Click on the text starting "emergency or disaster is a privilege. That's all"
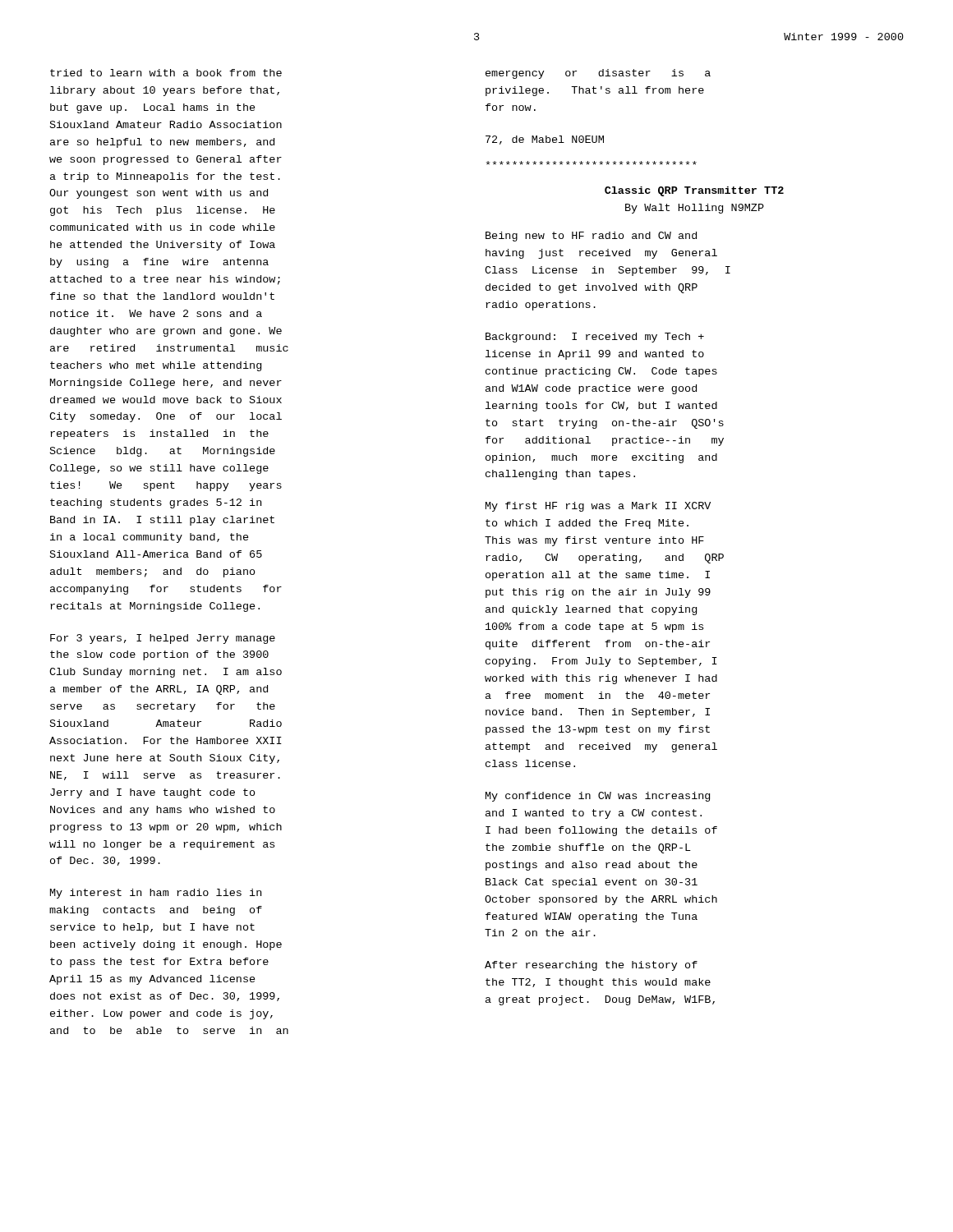The width and height of the screenshot is (953, 1232). point(598,91)
